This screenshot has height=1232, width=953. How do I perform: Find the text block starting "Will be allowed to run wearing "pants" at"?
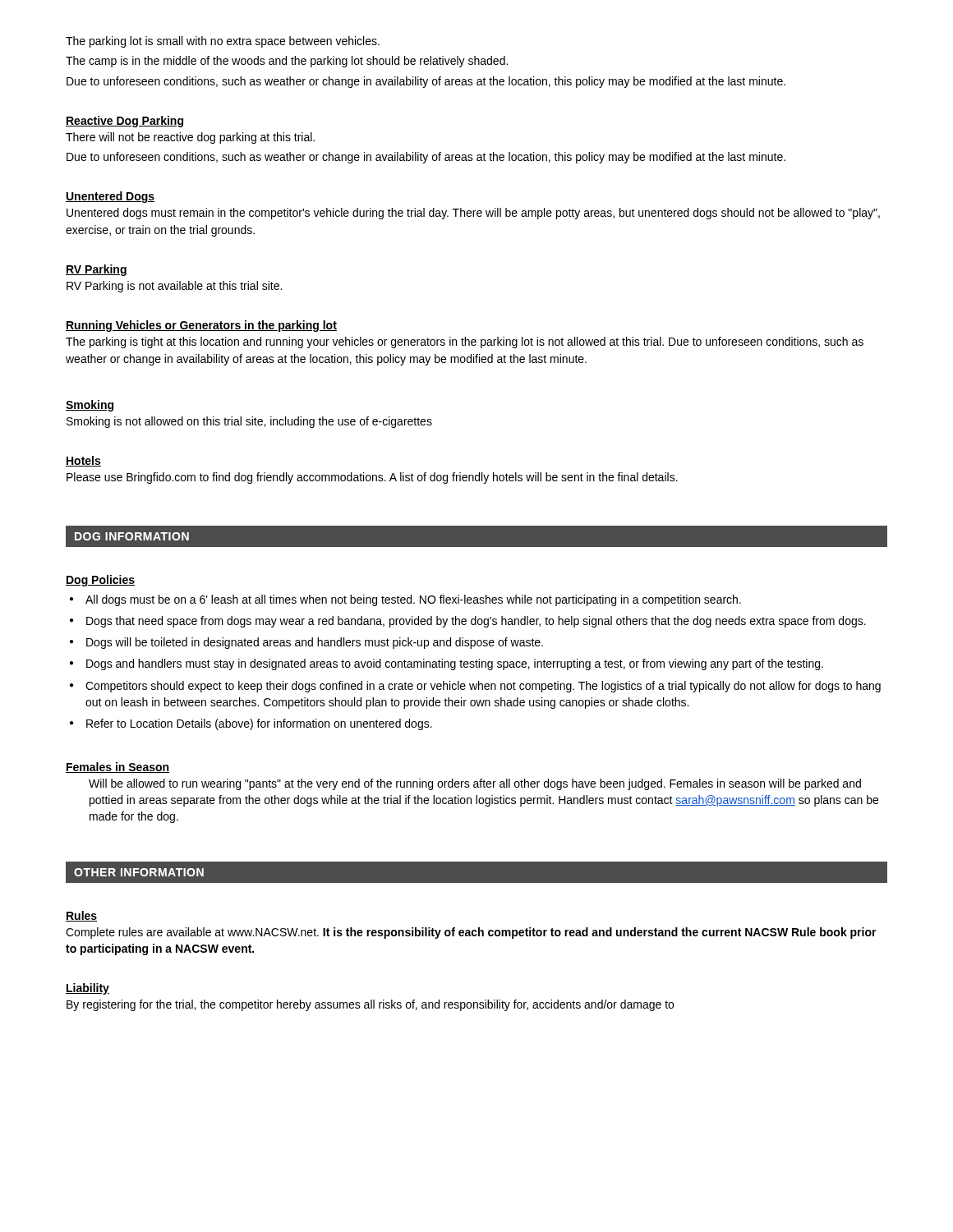[488, 800]
